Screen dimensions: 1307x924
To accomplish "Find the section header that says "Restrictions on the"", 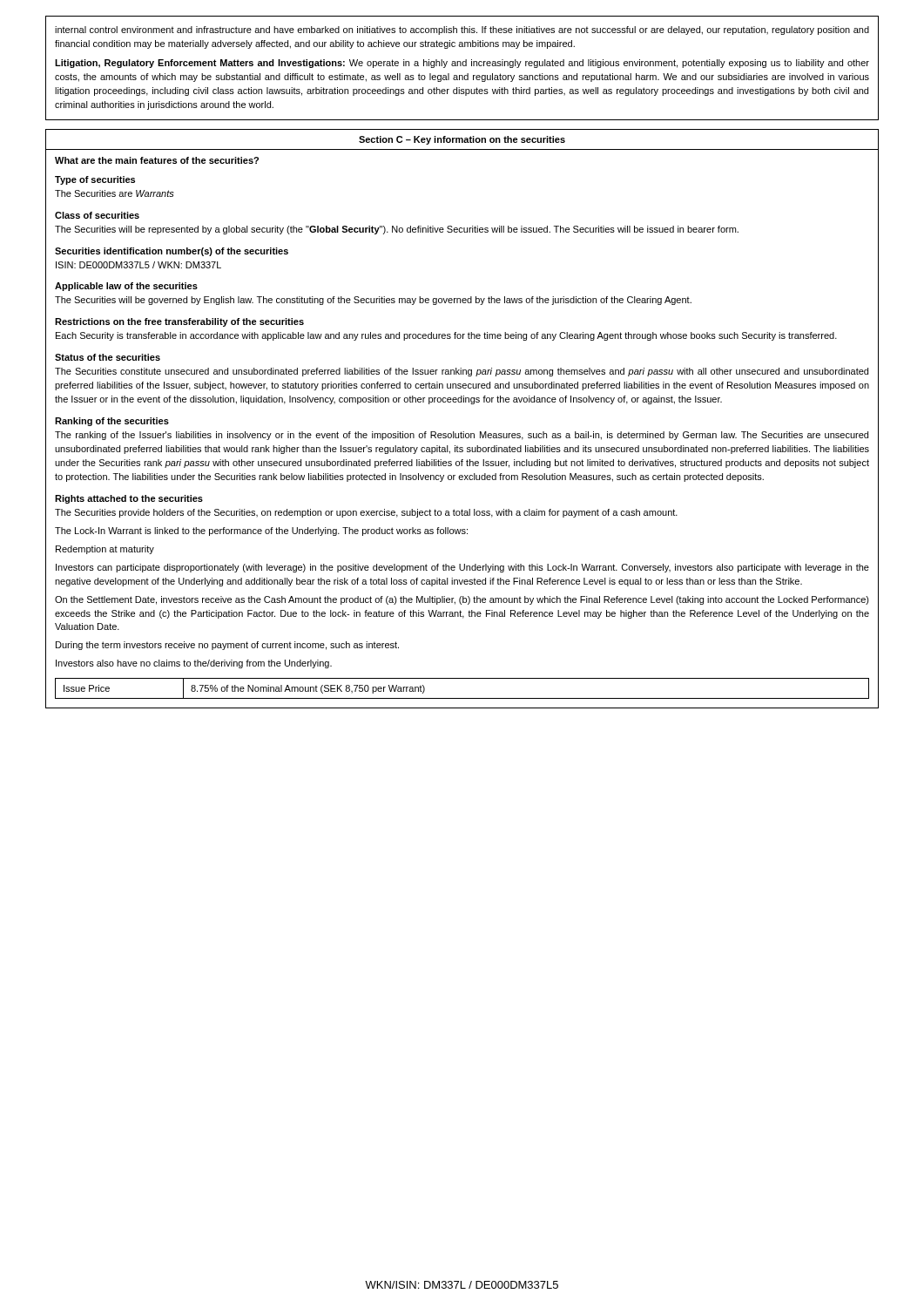I will 179,322.
